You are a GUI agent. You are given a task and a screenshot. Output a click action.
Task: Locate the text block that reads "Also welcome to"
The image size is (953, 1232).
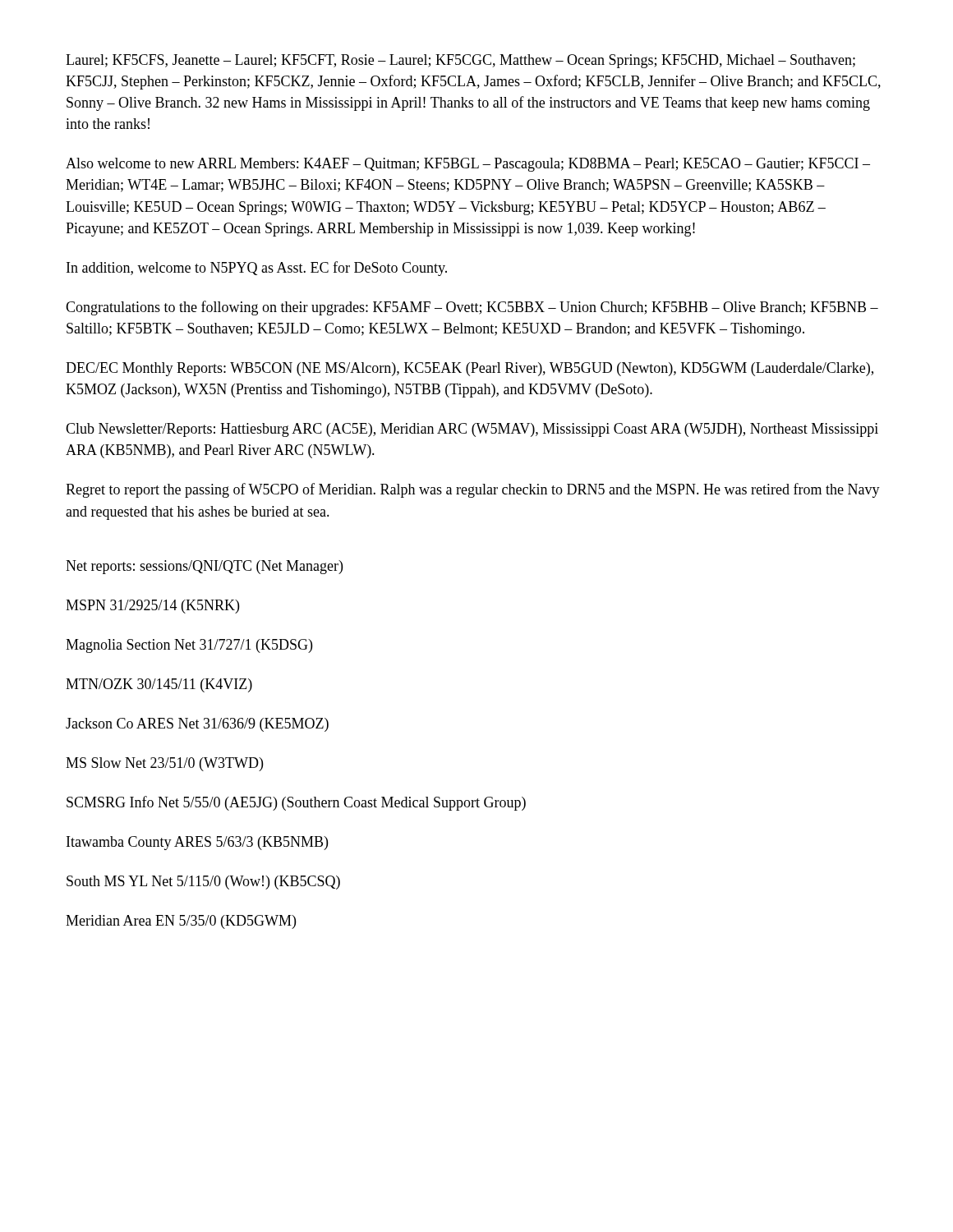(x=468, y=196)
